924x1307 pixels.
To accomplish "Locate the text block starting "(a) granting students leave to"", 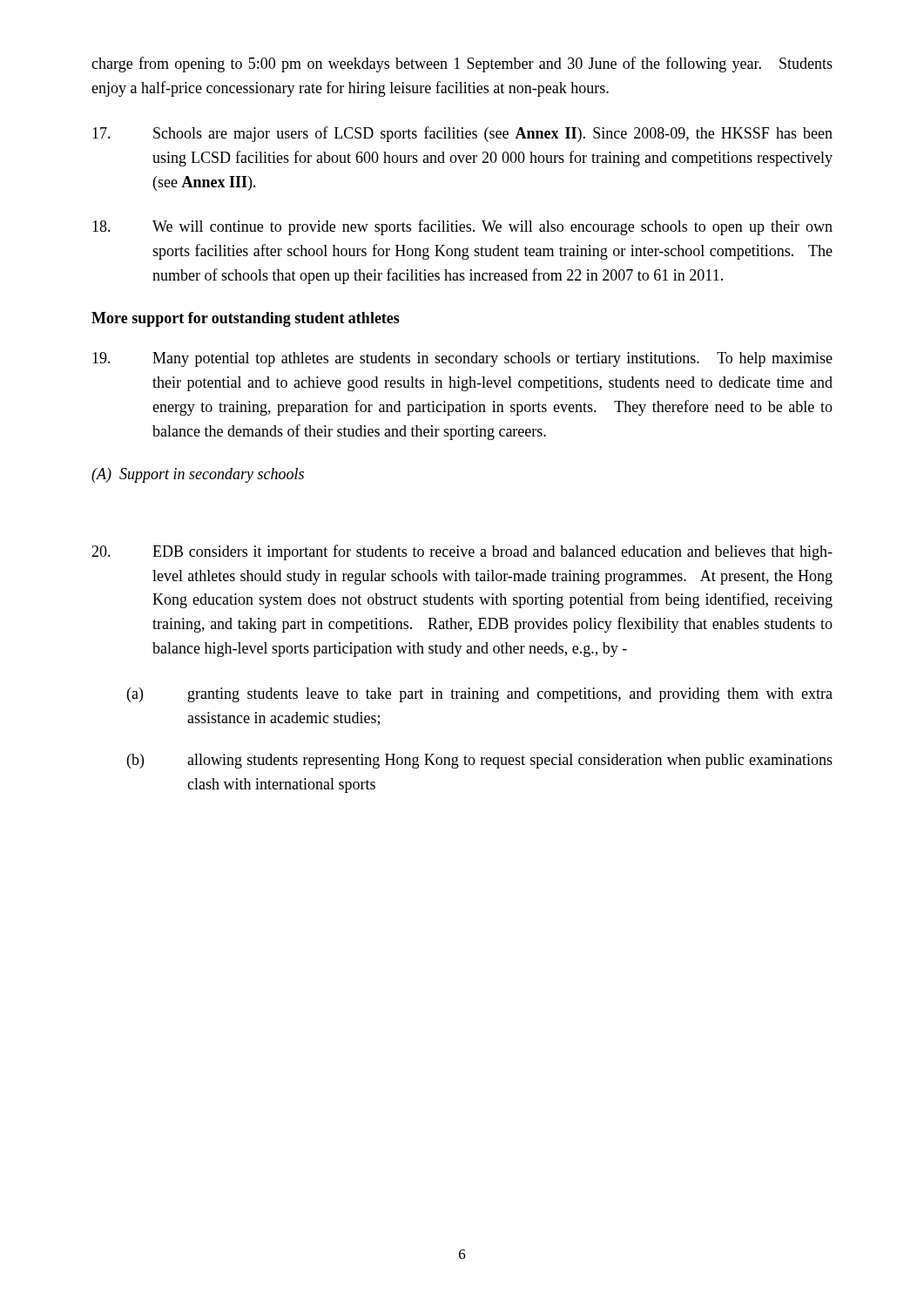I will (462, 707).
